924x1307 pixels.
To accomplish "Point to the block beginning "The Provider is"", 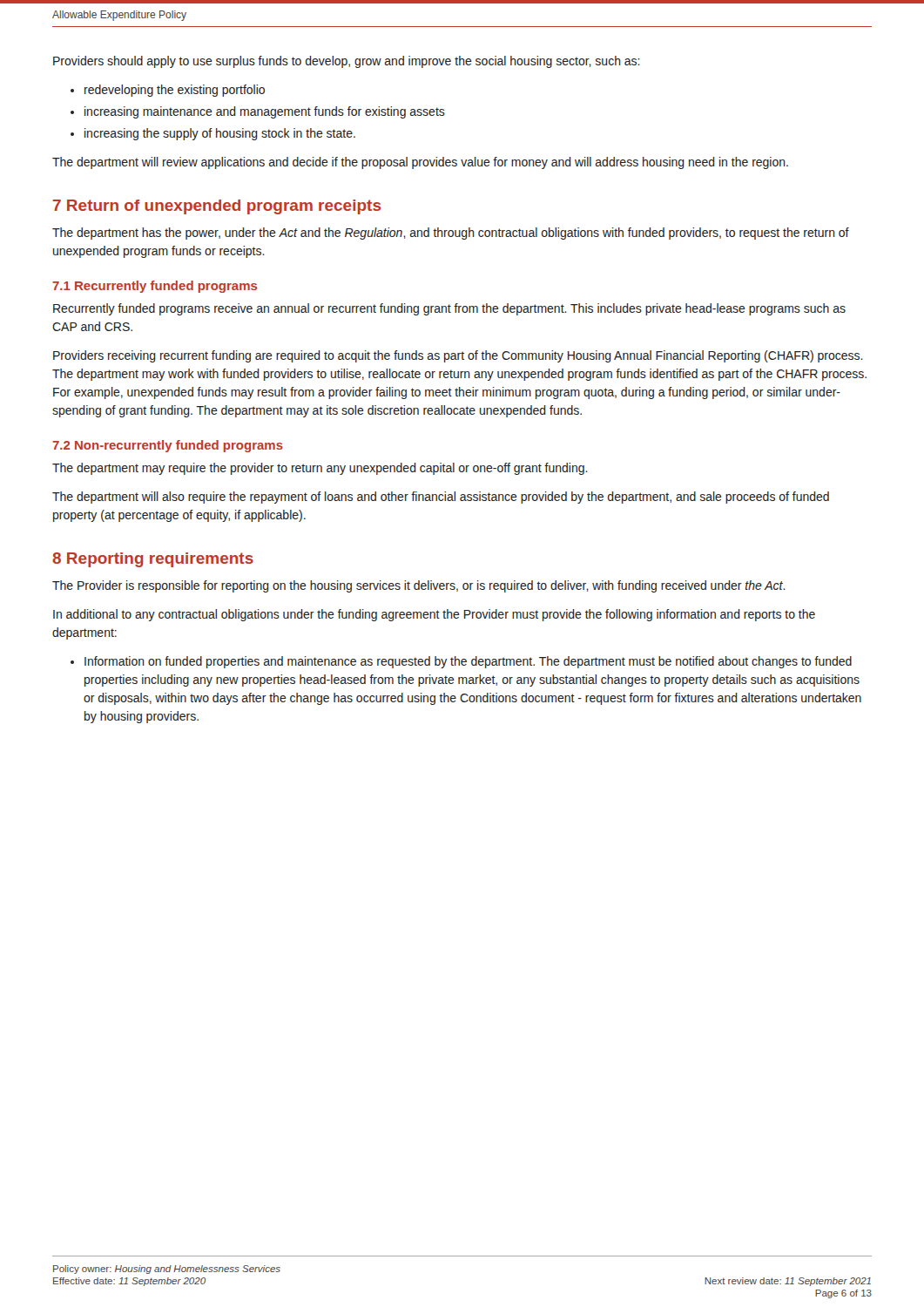I will point(419,586).
